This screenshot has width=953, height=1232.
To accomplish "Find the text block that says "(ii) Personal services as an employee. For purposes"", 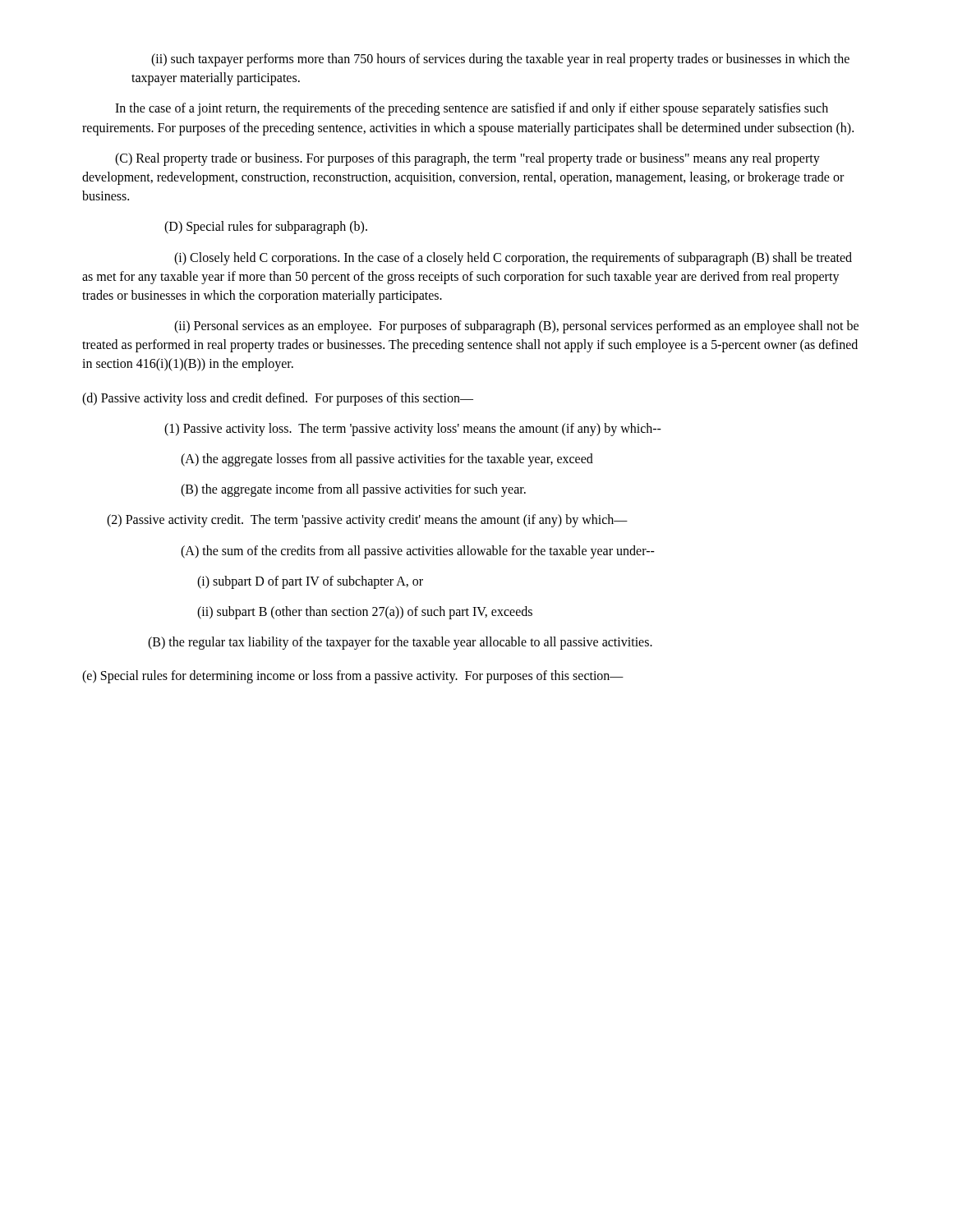I will point(471,345).
